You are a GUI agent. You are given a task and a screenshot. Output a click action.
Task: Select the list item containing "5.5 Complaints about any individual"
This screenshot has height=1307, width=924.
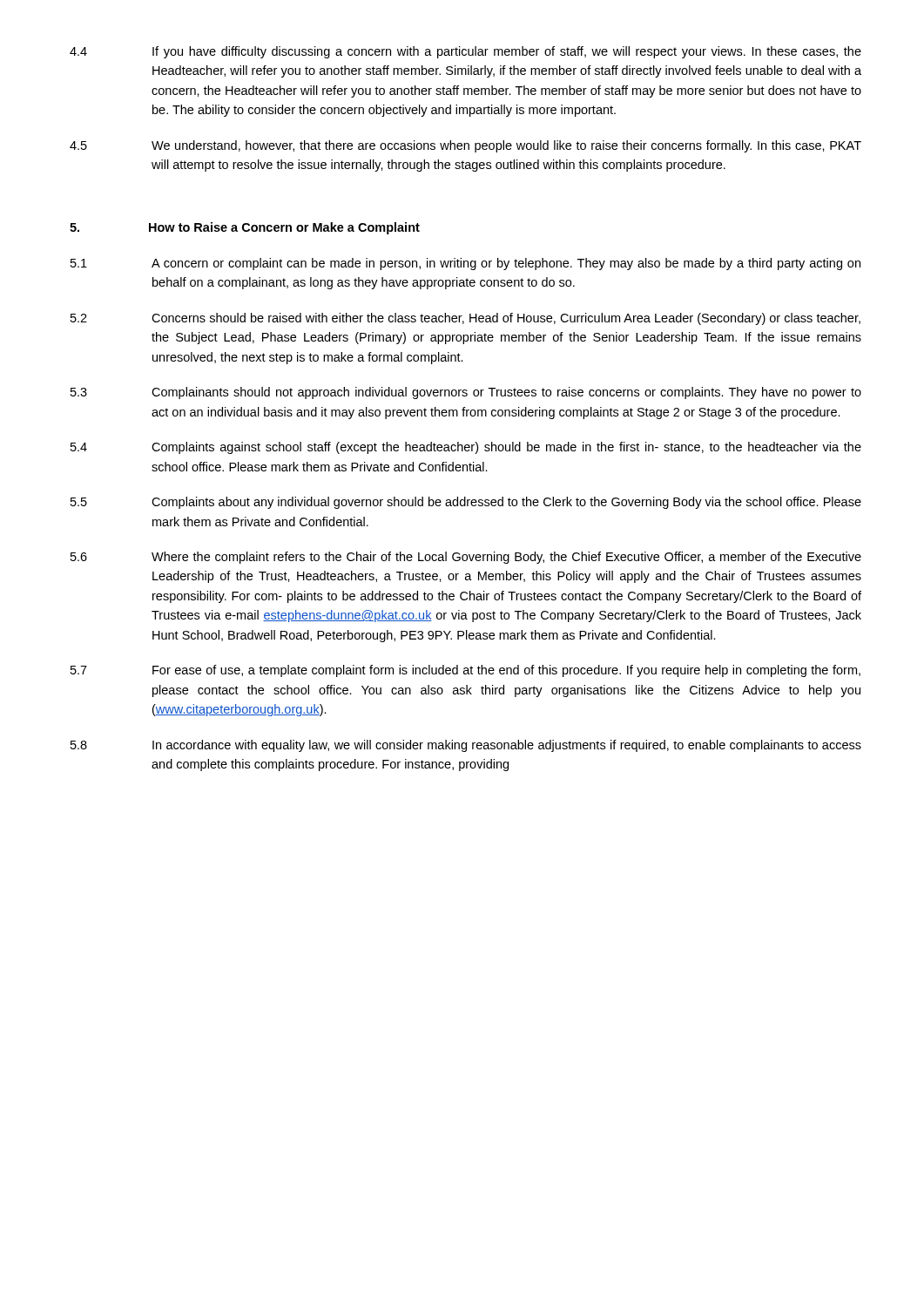click(x=465, y=512)
